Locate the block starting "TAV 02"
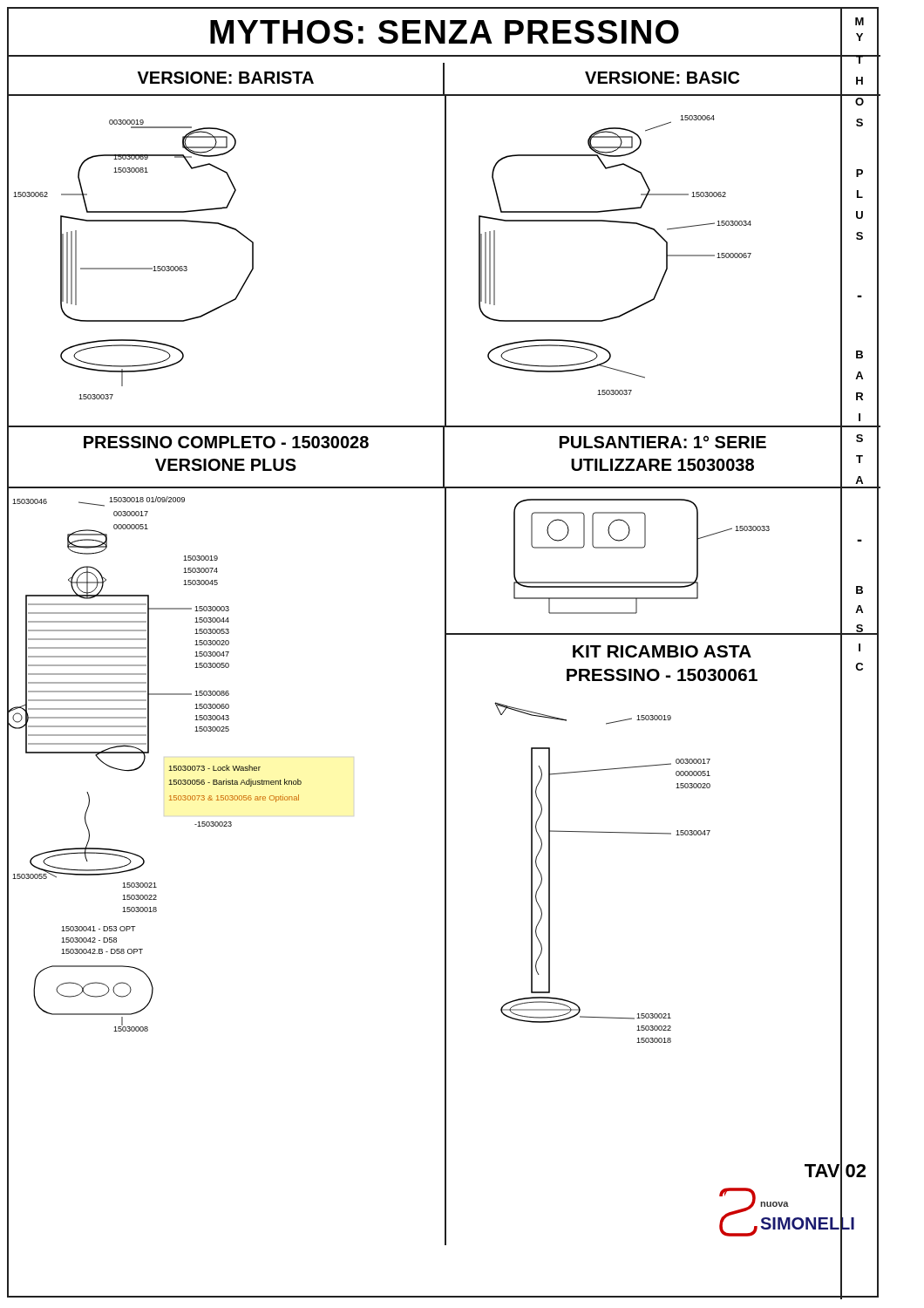This screenshot has height=1308, width=924. (835, 1171)
